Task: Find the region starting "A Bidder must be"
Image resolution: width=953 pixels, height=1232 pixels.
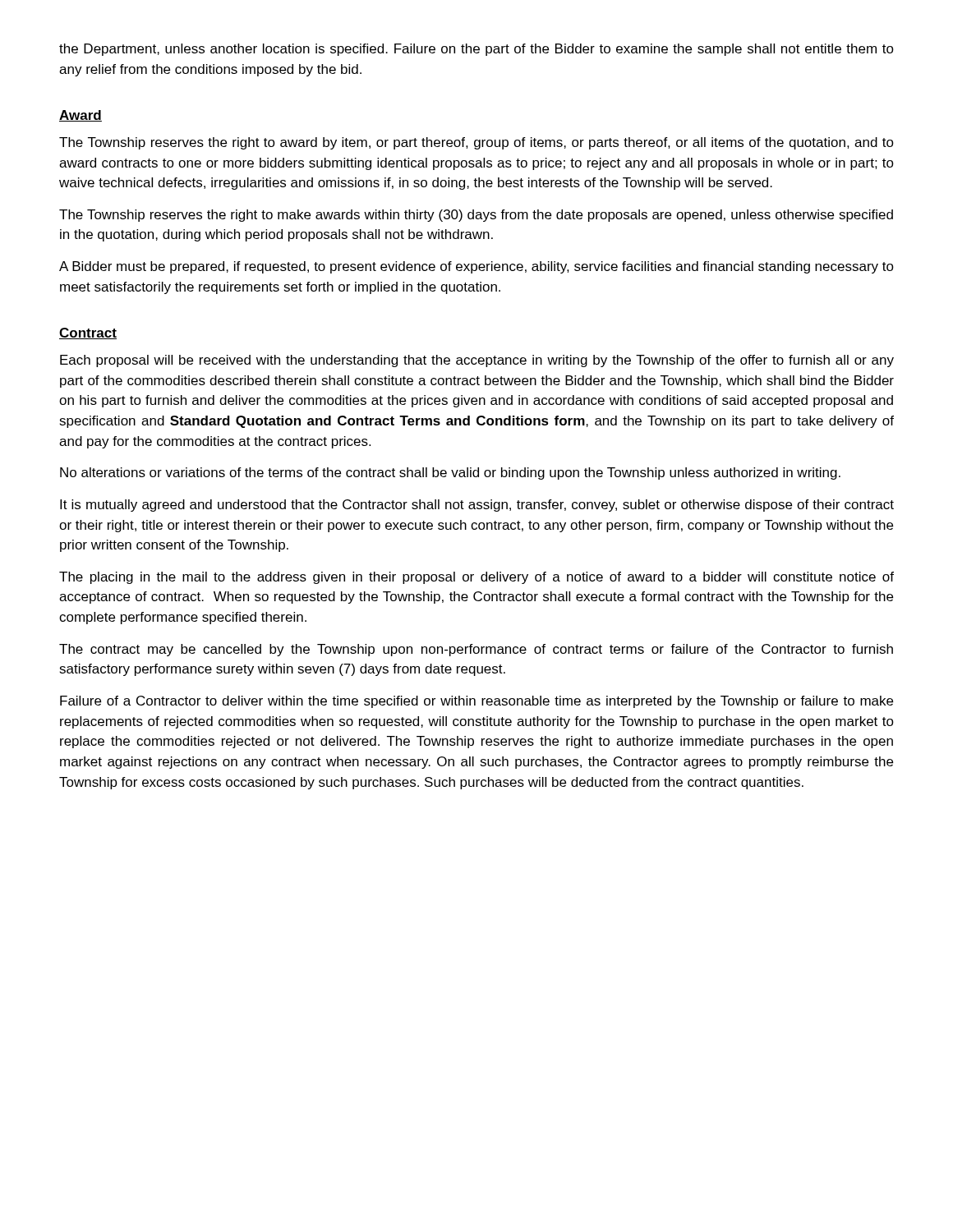Action: 476,277
